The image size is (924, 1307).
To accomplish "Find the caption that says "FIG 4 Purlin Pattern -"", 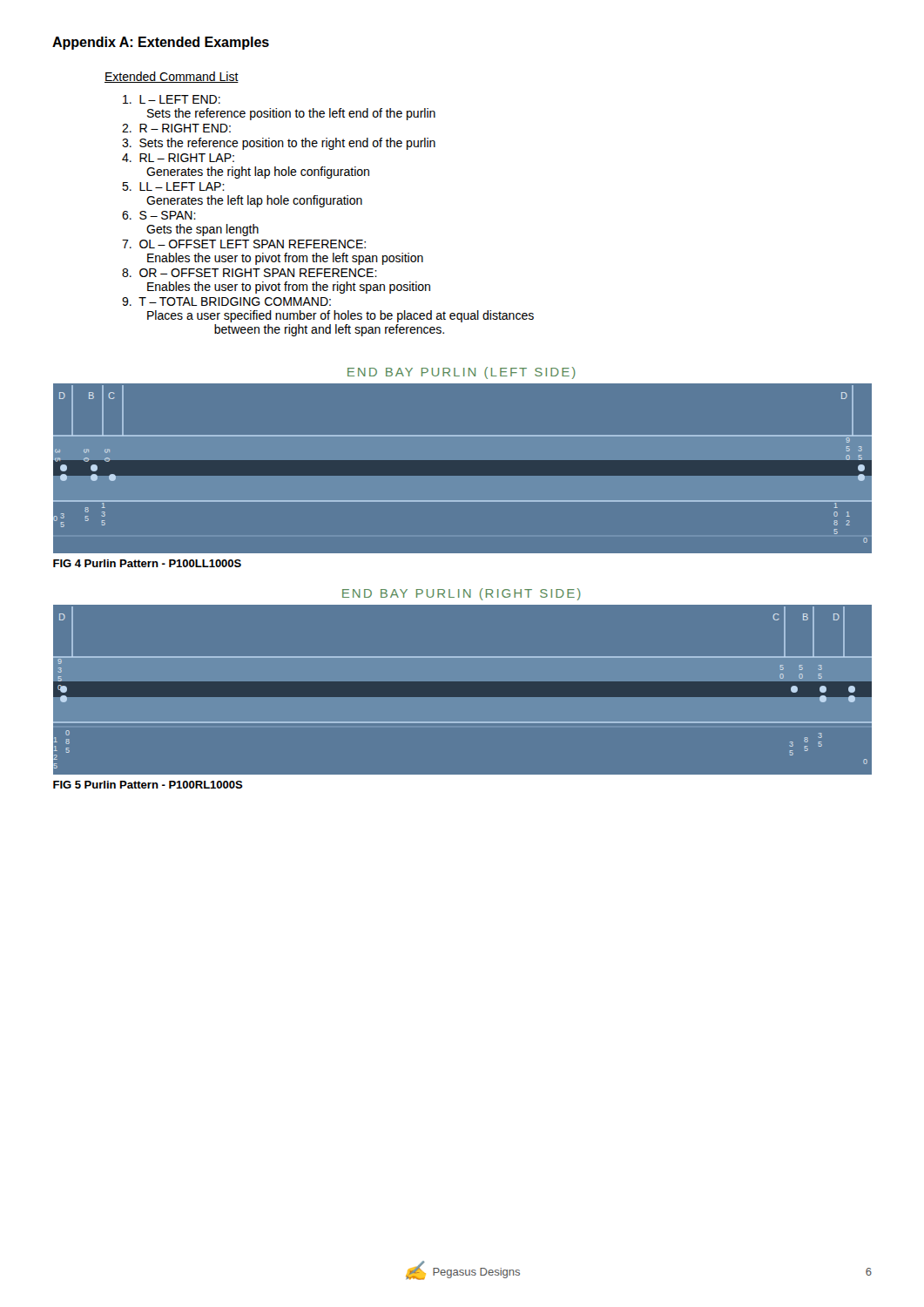I will click(147, 563).
